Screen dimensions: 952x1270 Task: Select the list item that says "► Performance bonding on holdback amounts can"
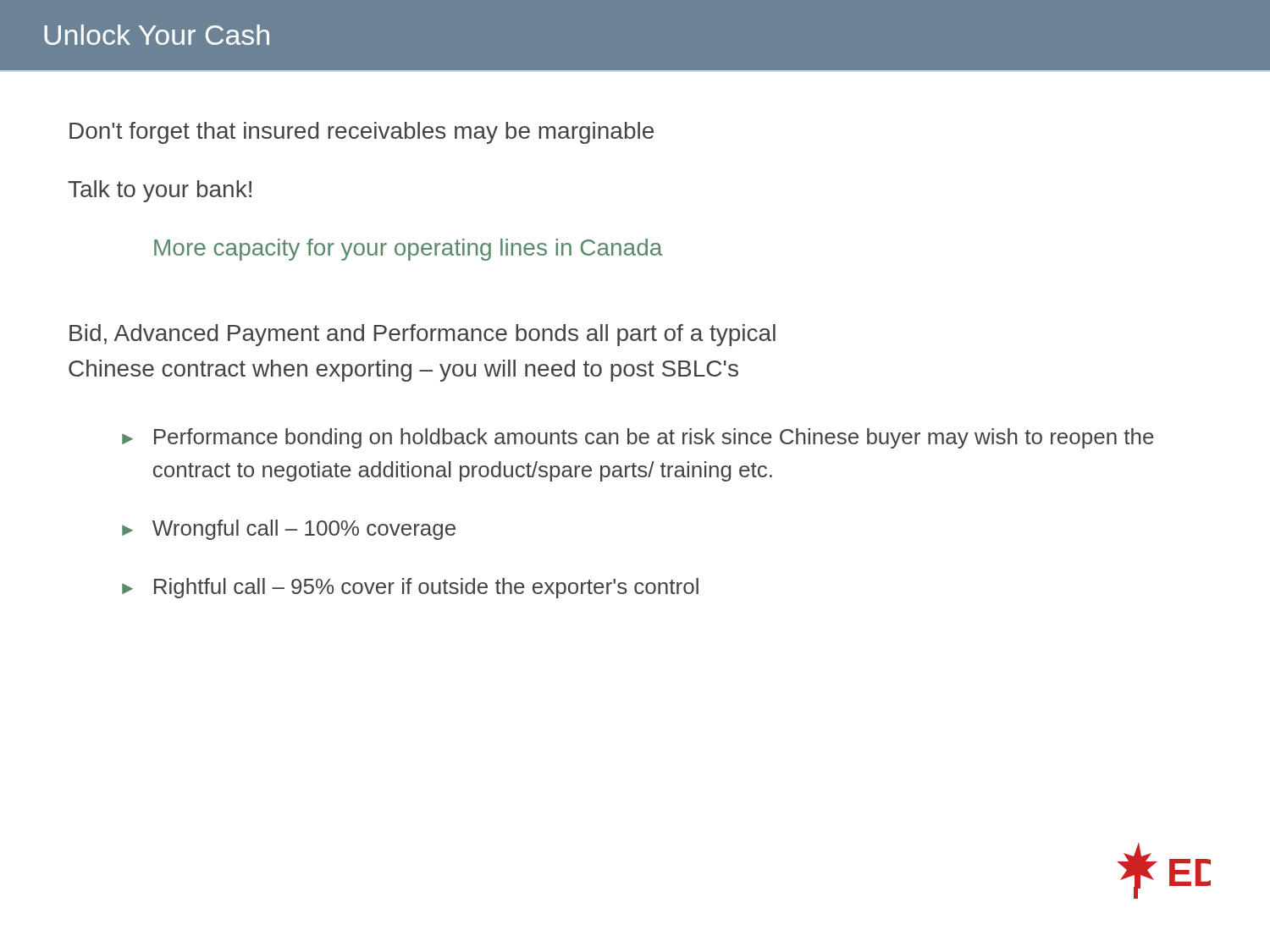coord(660,453)
